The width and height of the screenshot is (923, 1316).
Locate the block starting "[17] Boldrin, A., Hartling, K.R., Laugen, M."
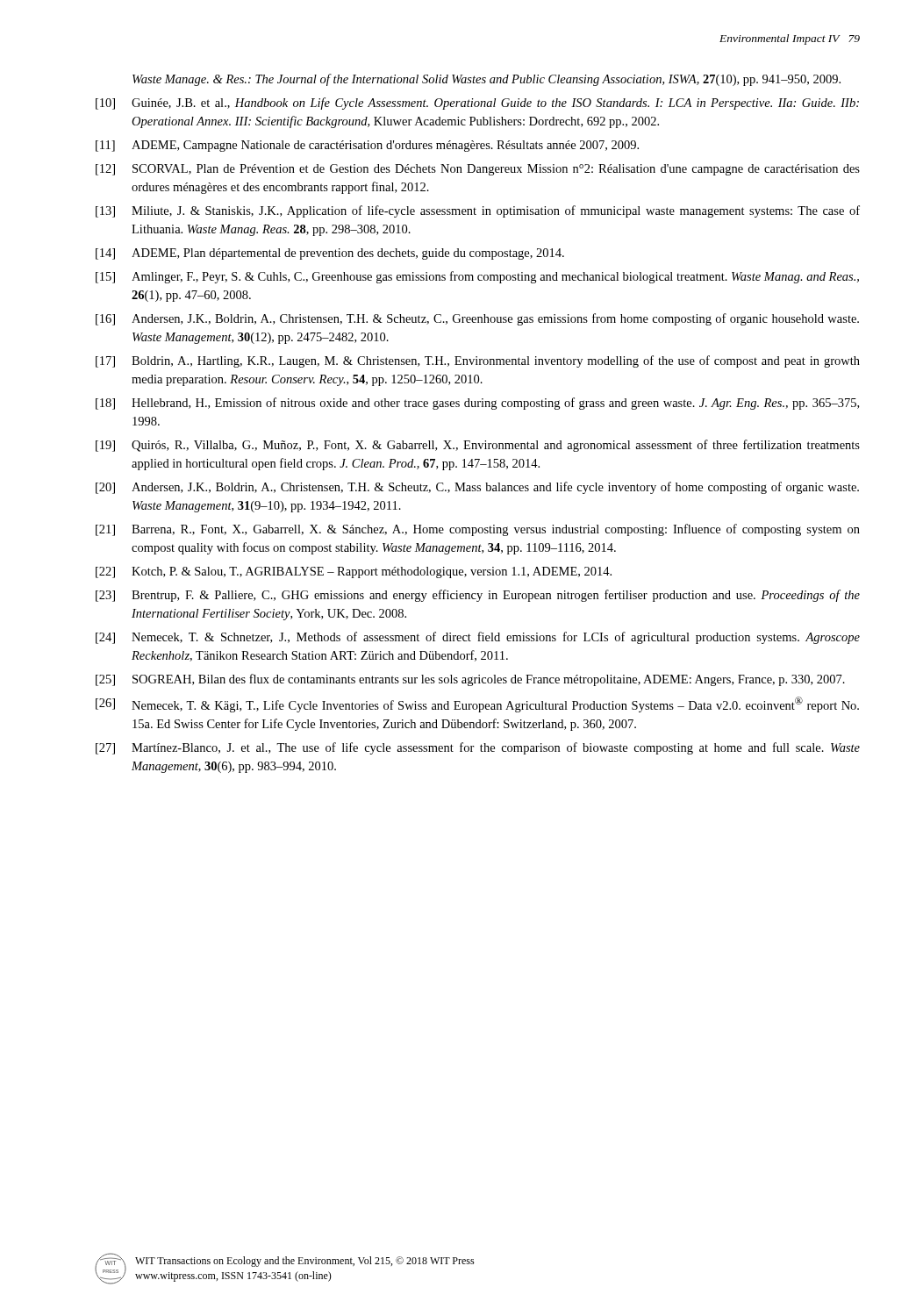coord(477,370)
